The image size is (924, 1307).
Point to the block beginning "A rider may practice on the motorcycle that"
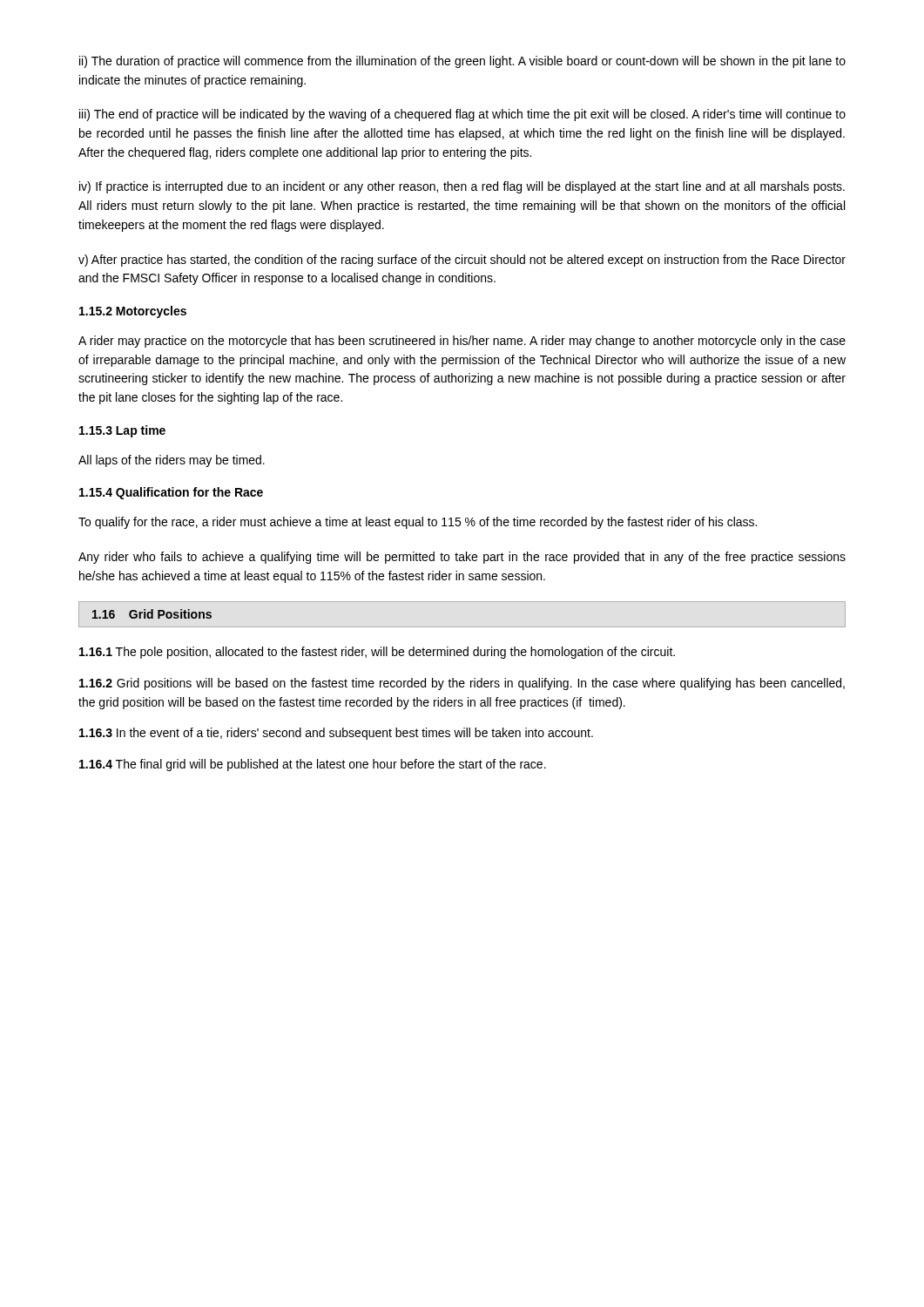pyautogui.click(x=462, y=369)
